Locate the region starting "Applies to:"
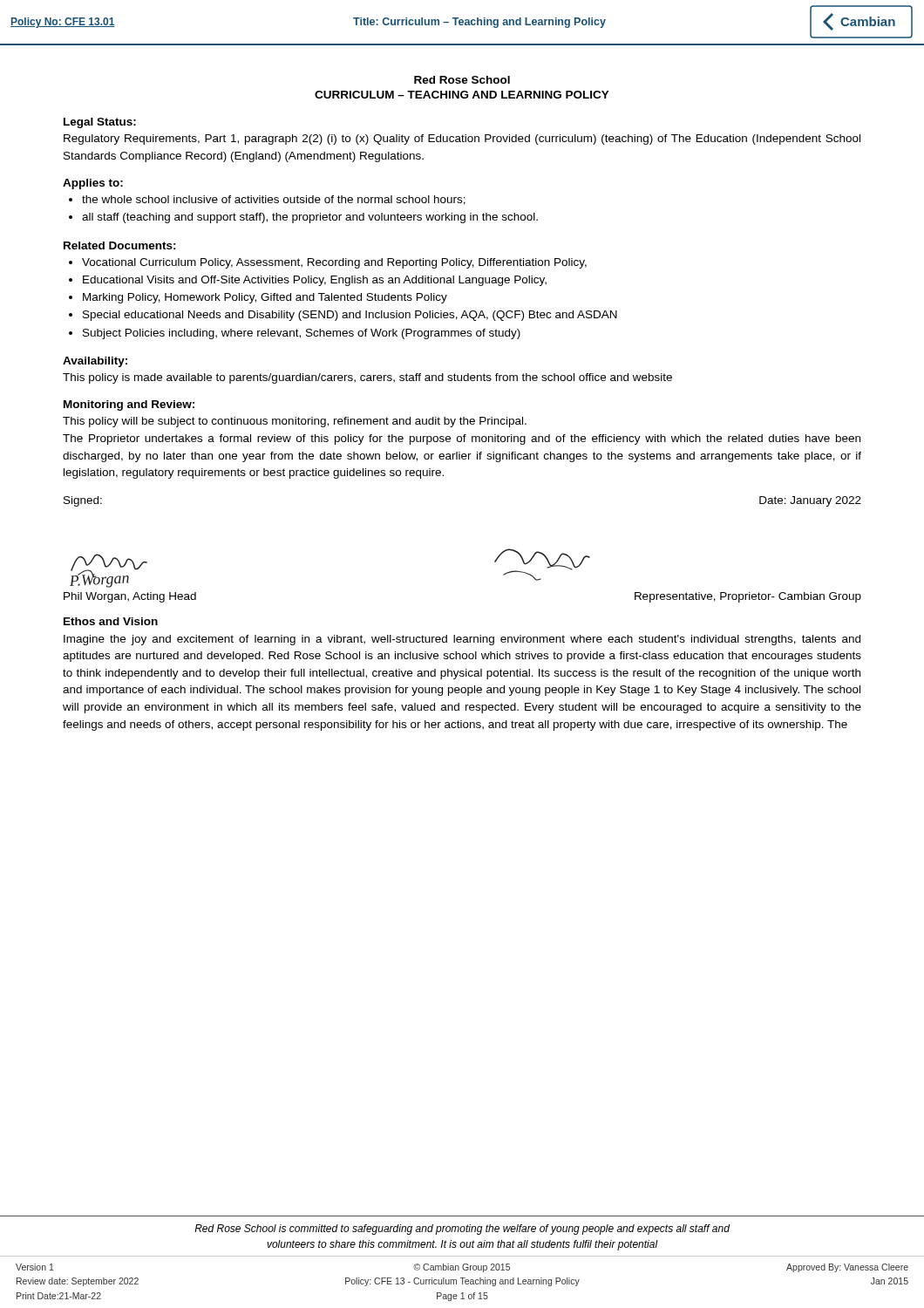This screenshot has height=1308, width=924. [x=93, y=183]
